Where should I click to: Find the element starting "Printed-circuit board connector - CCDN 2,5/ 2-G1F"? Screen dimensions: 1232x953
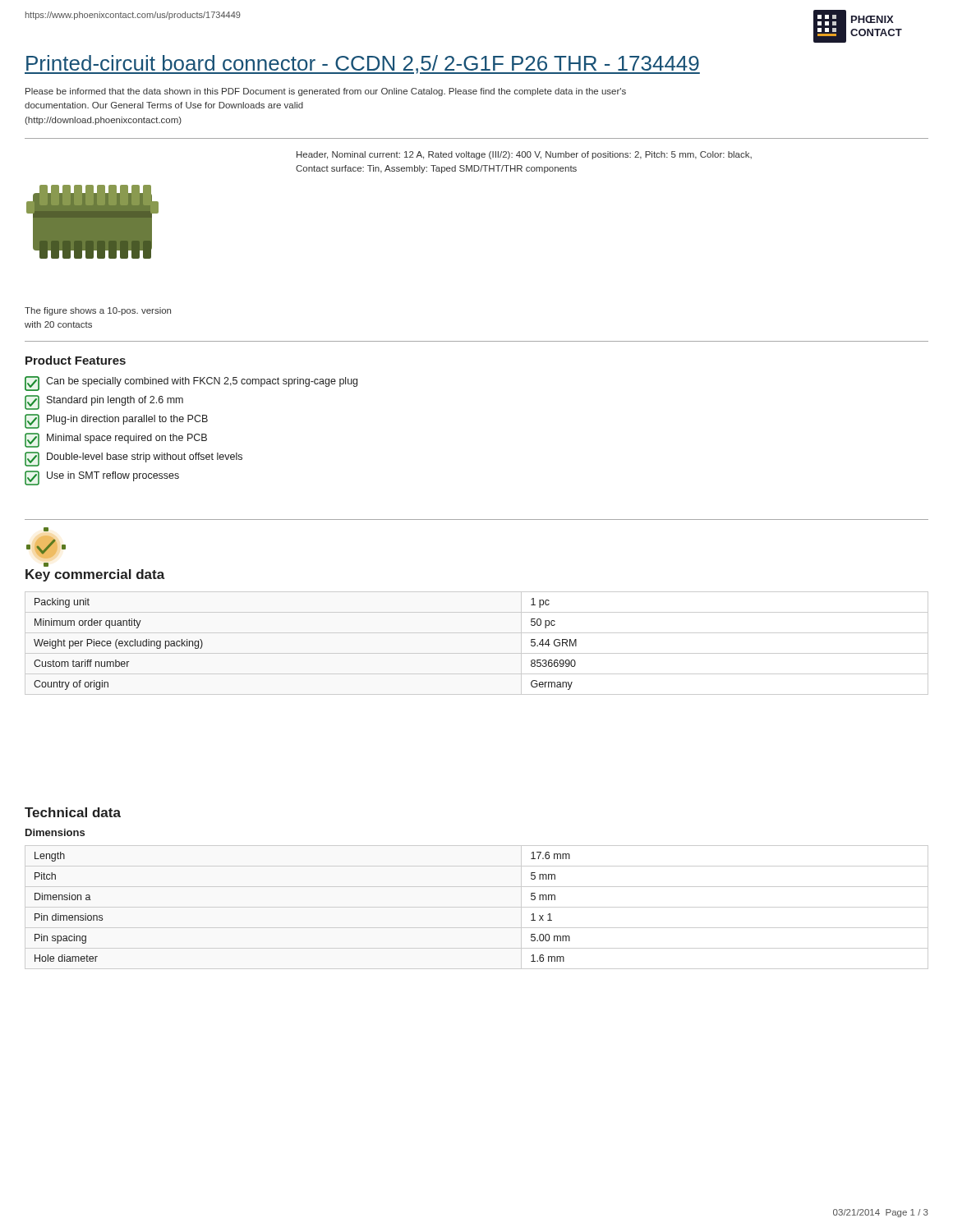coord(476,64)
